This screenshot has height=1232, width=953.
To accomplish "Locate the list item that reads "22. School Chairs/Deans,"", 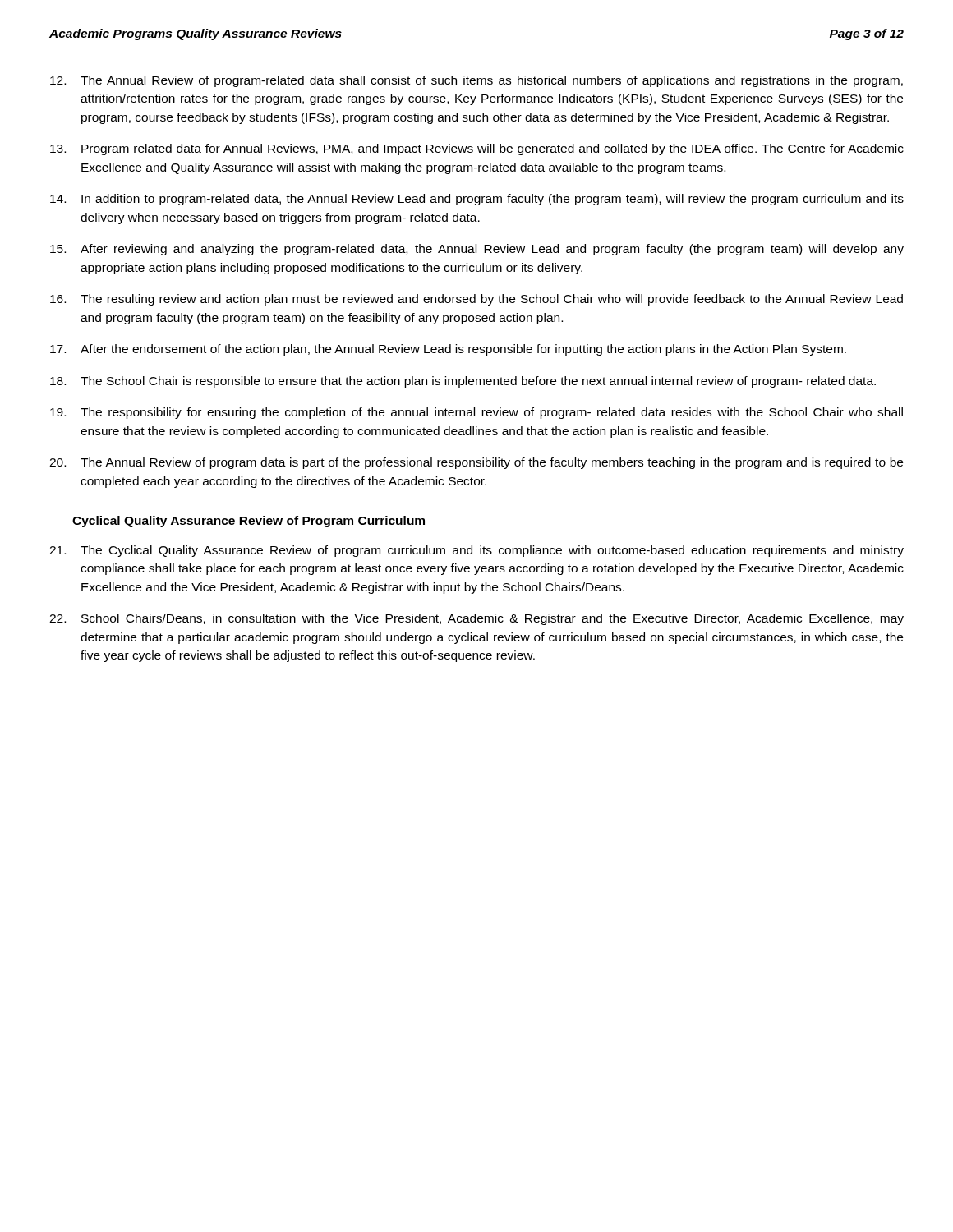I will pyautogui.click(x=476, y=637).
